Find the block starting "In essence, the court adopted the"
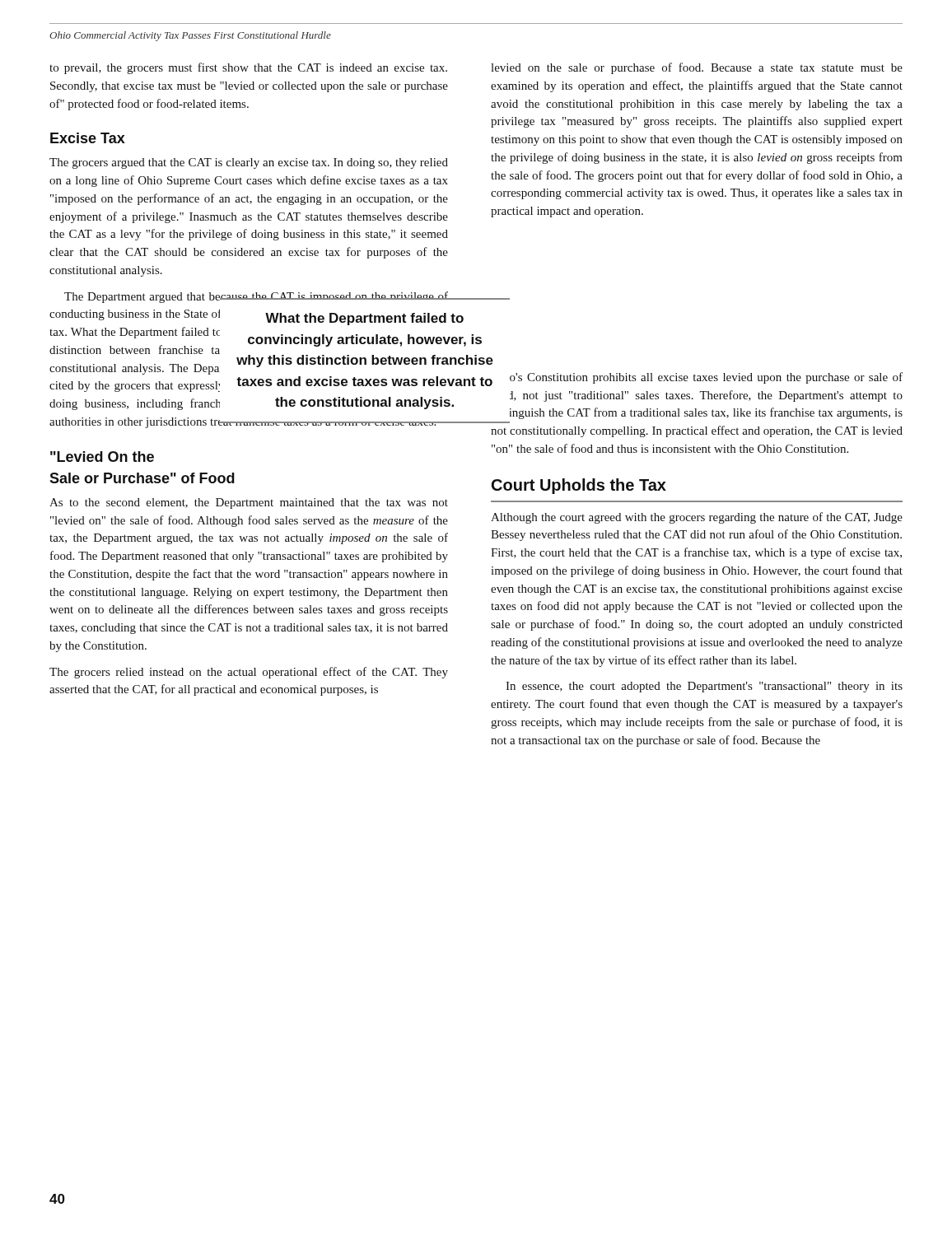The width and height of the screenshot is (952, 1235). [x=697, y=713]
